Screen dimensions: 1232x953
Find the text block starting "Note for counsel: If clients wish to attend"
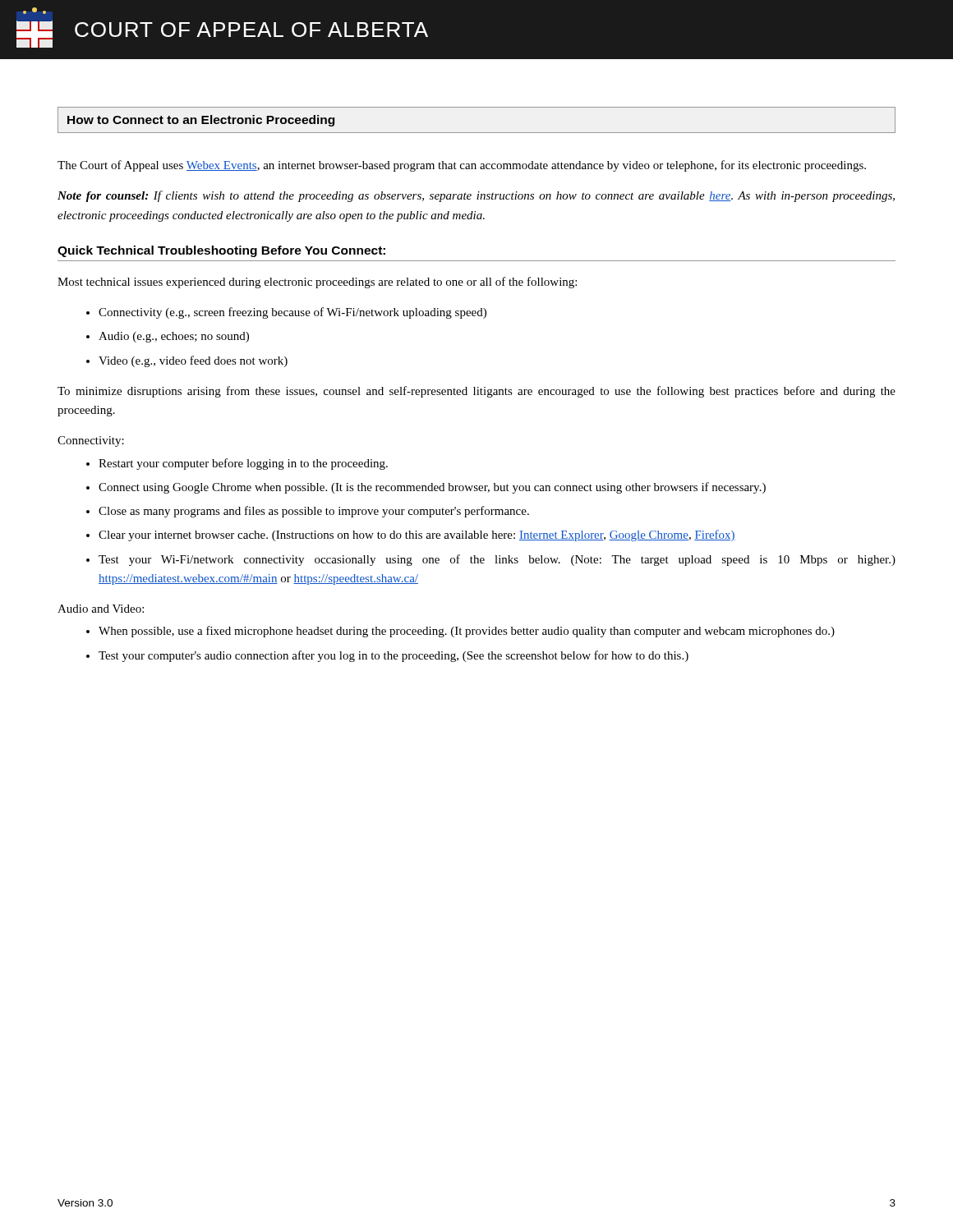coord(476,205)
